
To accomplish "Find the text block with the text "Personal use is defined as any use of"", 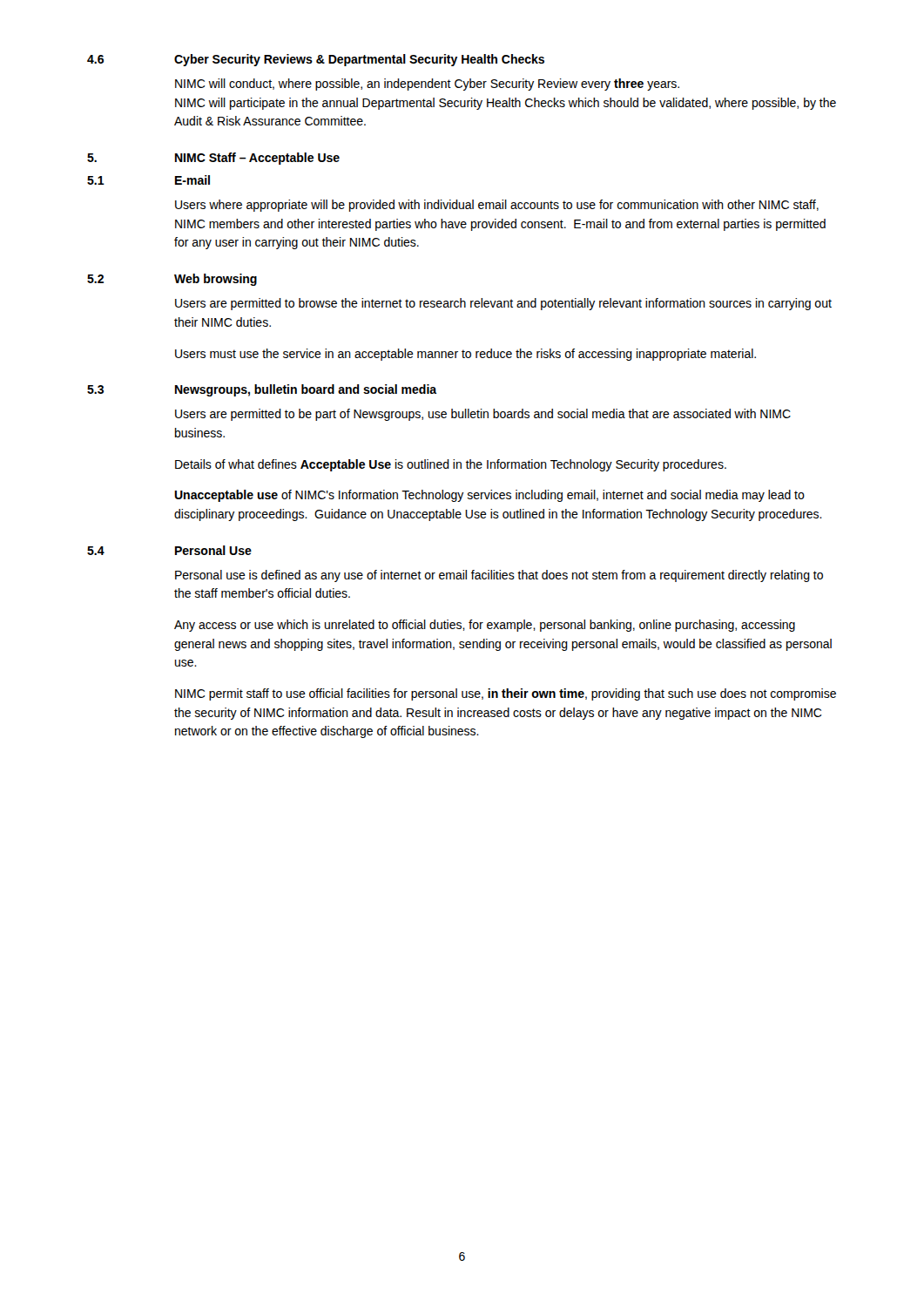I will pyautogui.click(x=506, y=585).
